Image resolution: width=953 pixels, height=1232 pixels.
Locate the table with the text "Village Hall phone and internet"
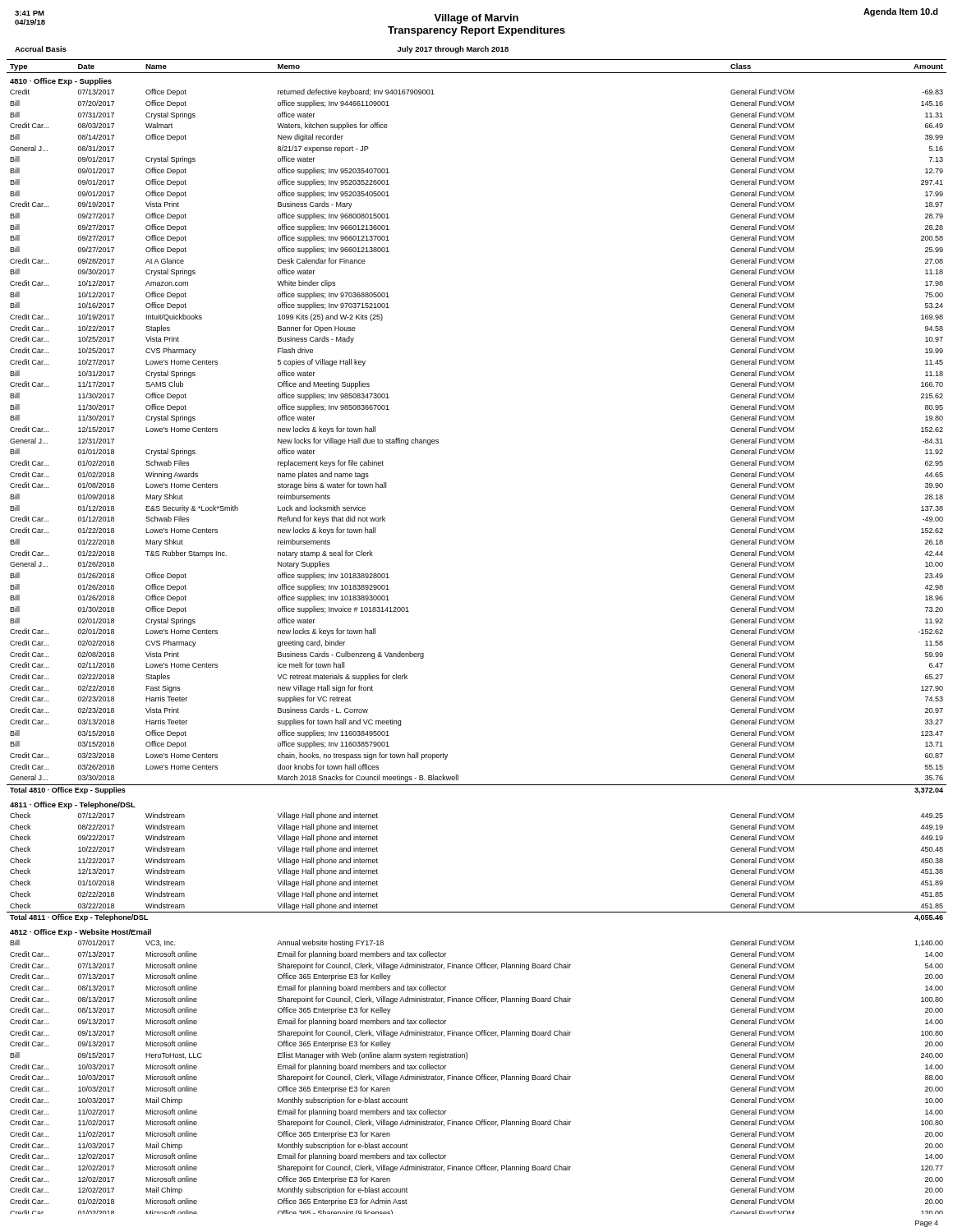tap(476, 637)
